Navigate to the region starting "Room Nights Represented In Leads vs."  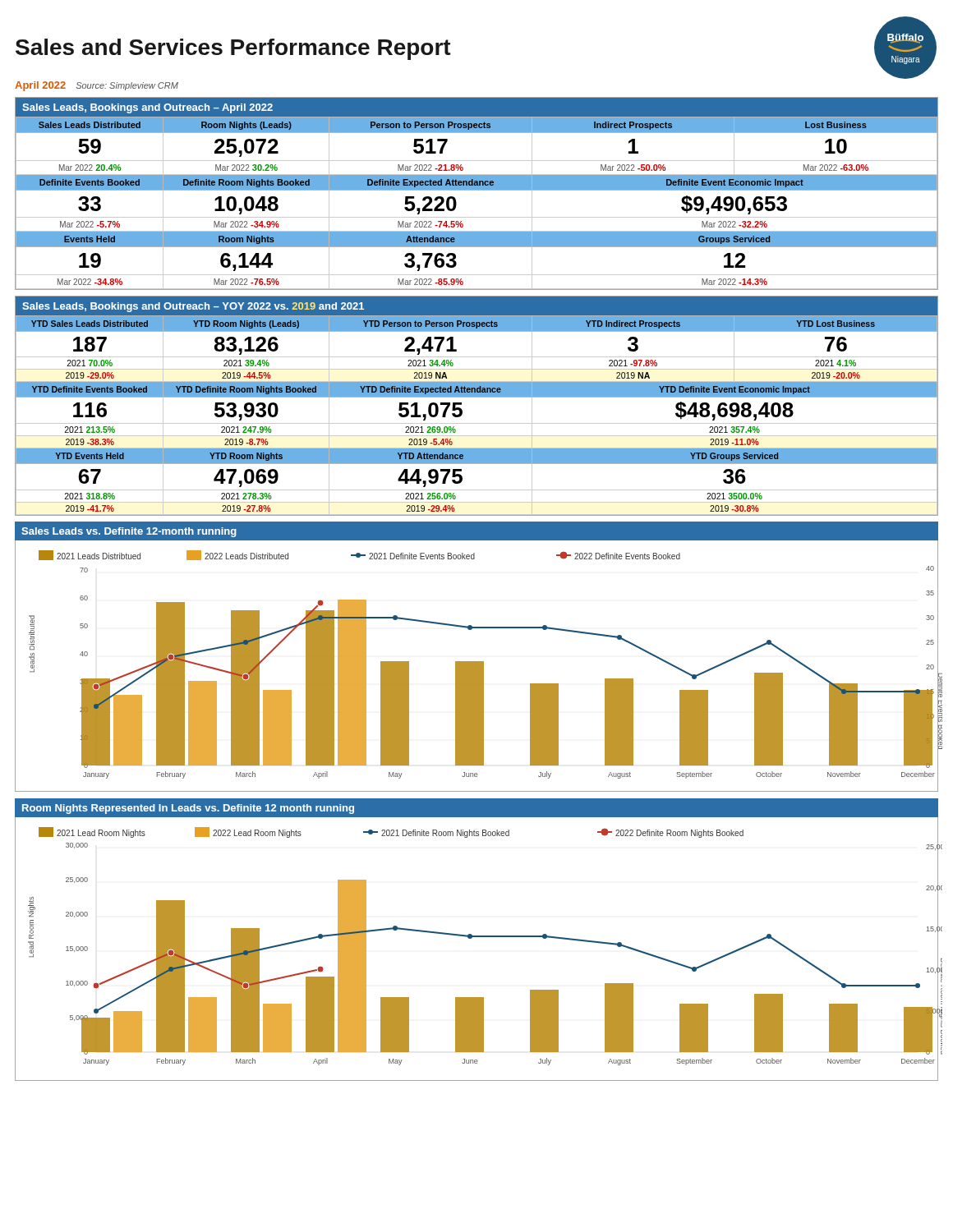click(188, 807)
